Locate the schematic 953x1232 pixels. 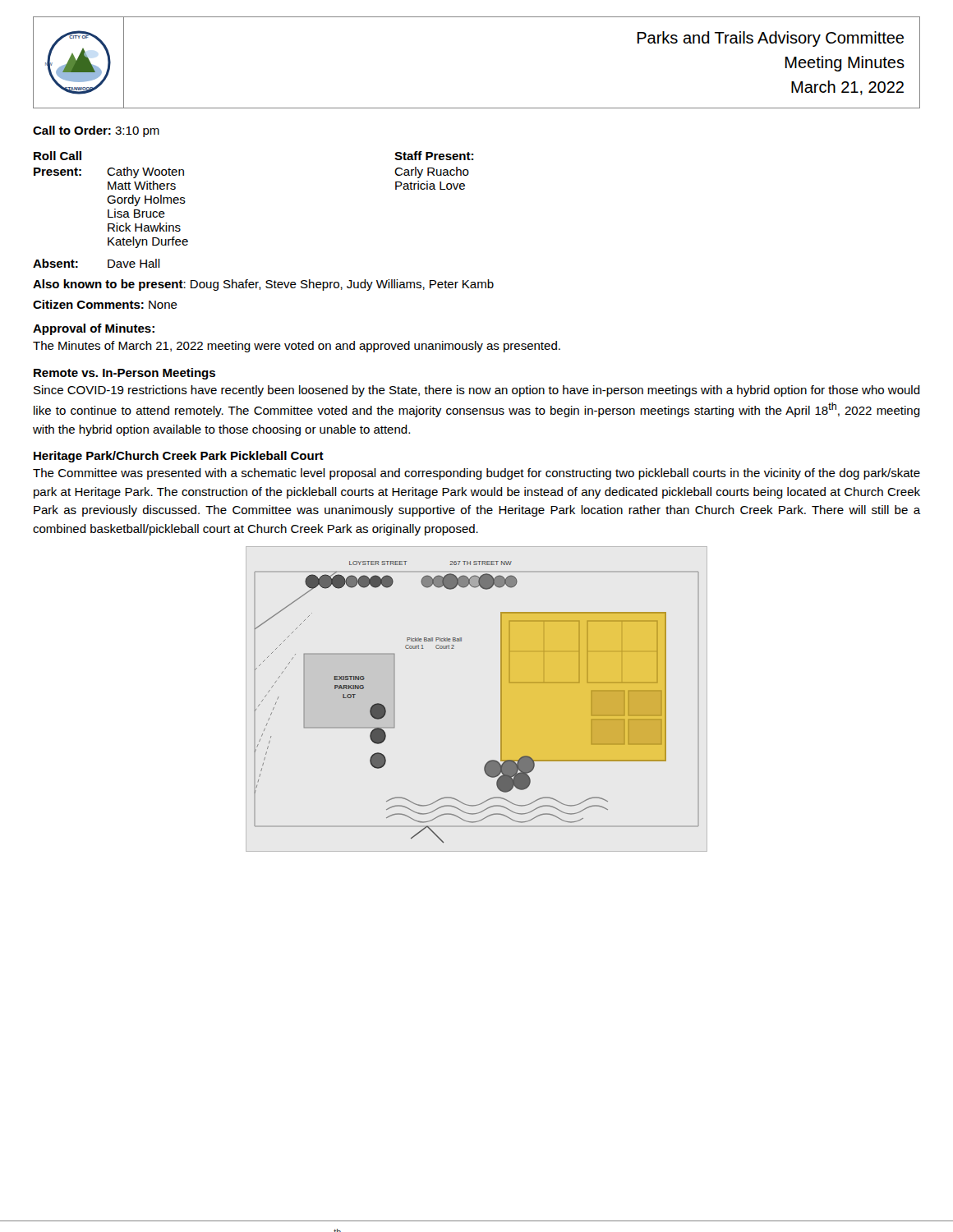pyautogui.click(x=476, y=700)
